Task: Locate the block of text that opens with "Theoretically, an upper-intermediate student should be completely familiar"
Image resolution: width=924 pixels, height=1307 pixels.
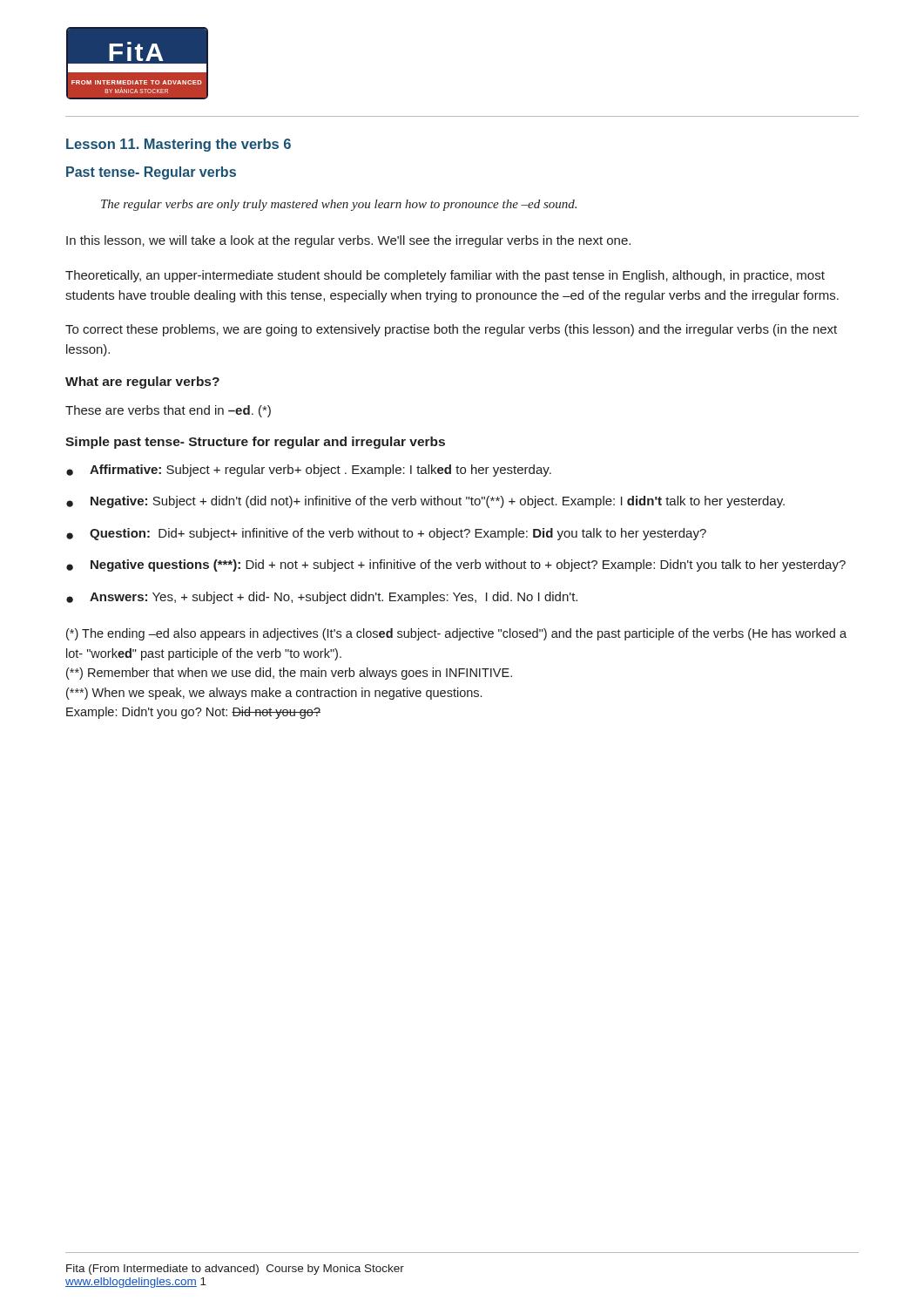Action: [x=462, y=285]
